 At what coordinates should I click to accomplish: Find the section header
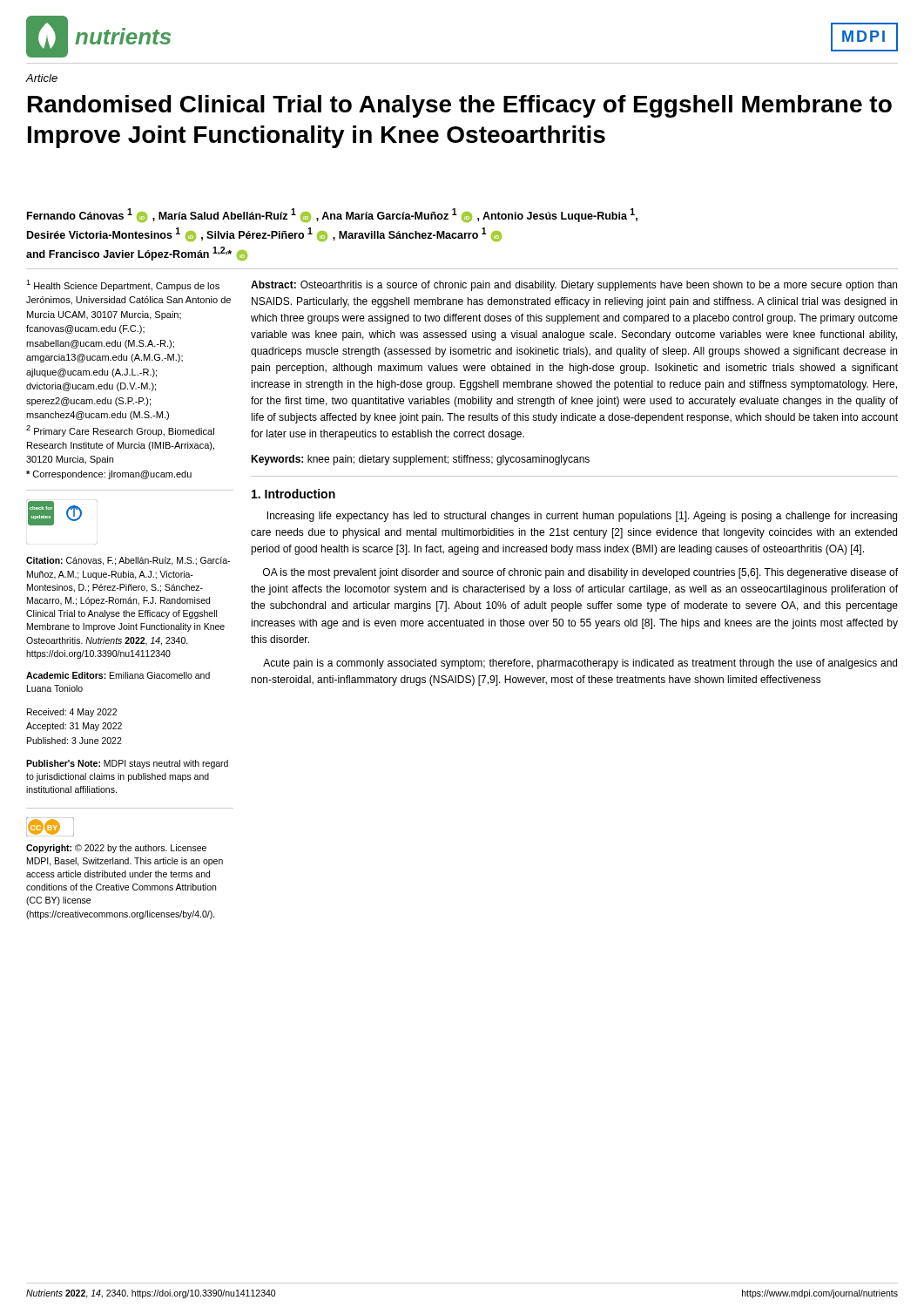click(293, 494)
